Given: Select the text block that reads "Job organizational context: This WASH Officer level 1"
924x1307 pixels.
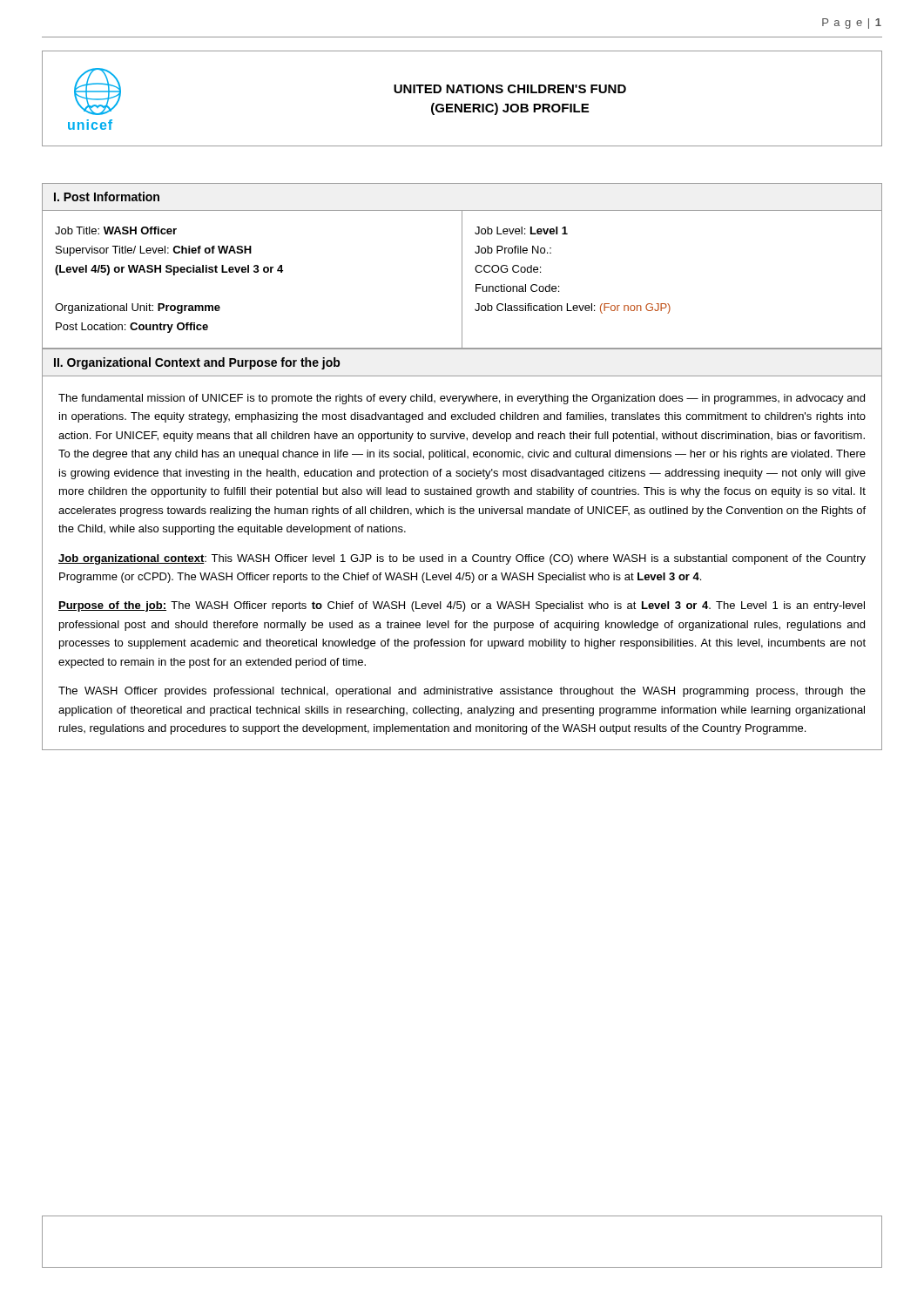Looking at the screenshot, I should (x=462, y=567).
